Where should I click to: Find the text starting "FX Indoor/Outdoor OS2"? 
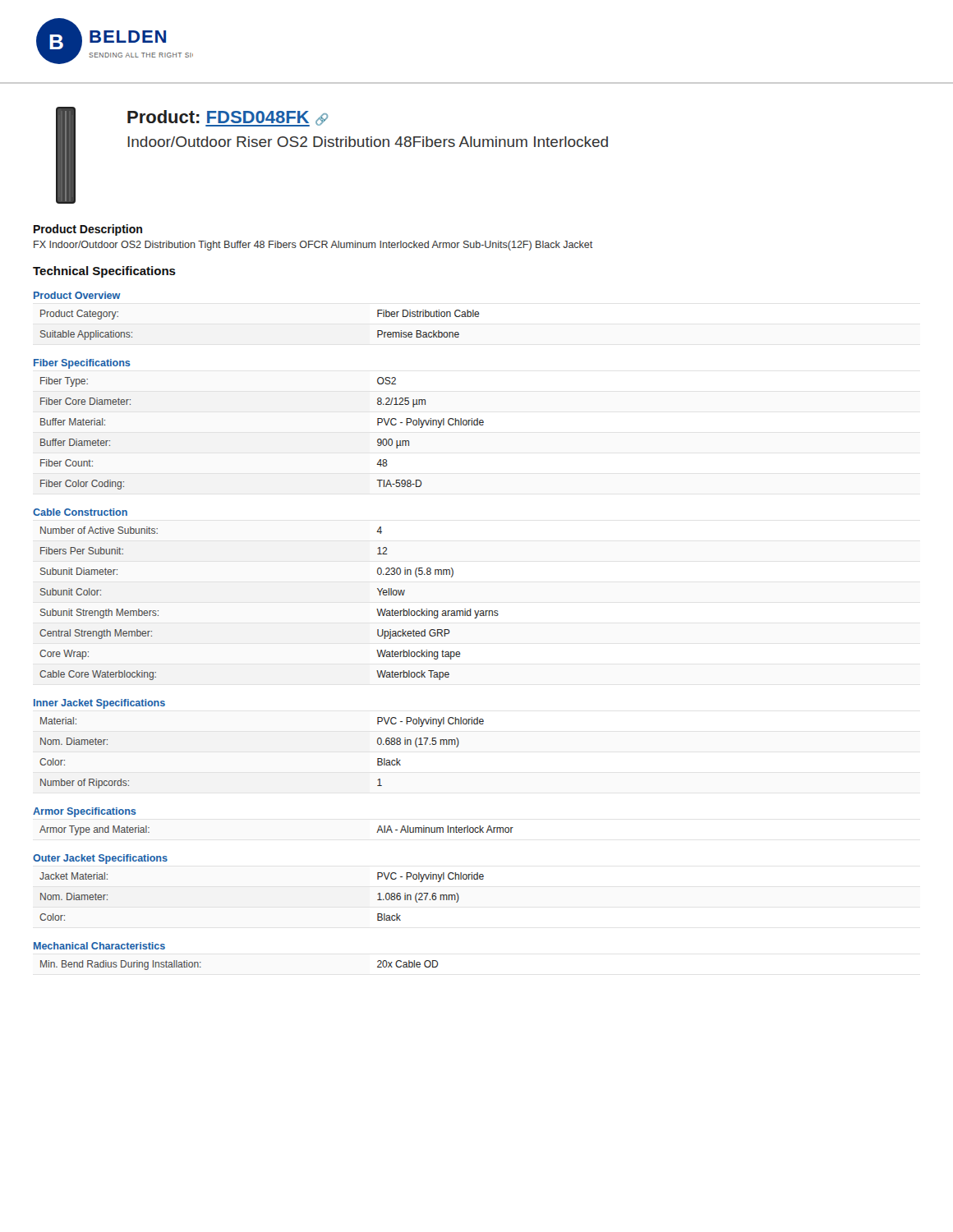pyautogui.click(x=313, y=245)
